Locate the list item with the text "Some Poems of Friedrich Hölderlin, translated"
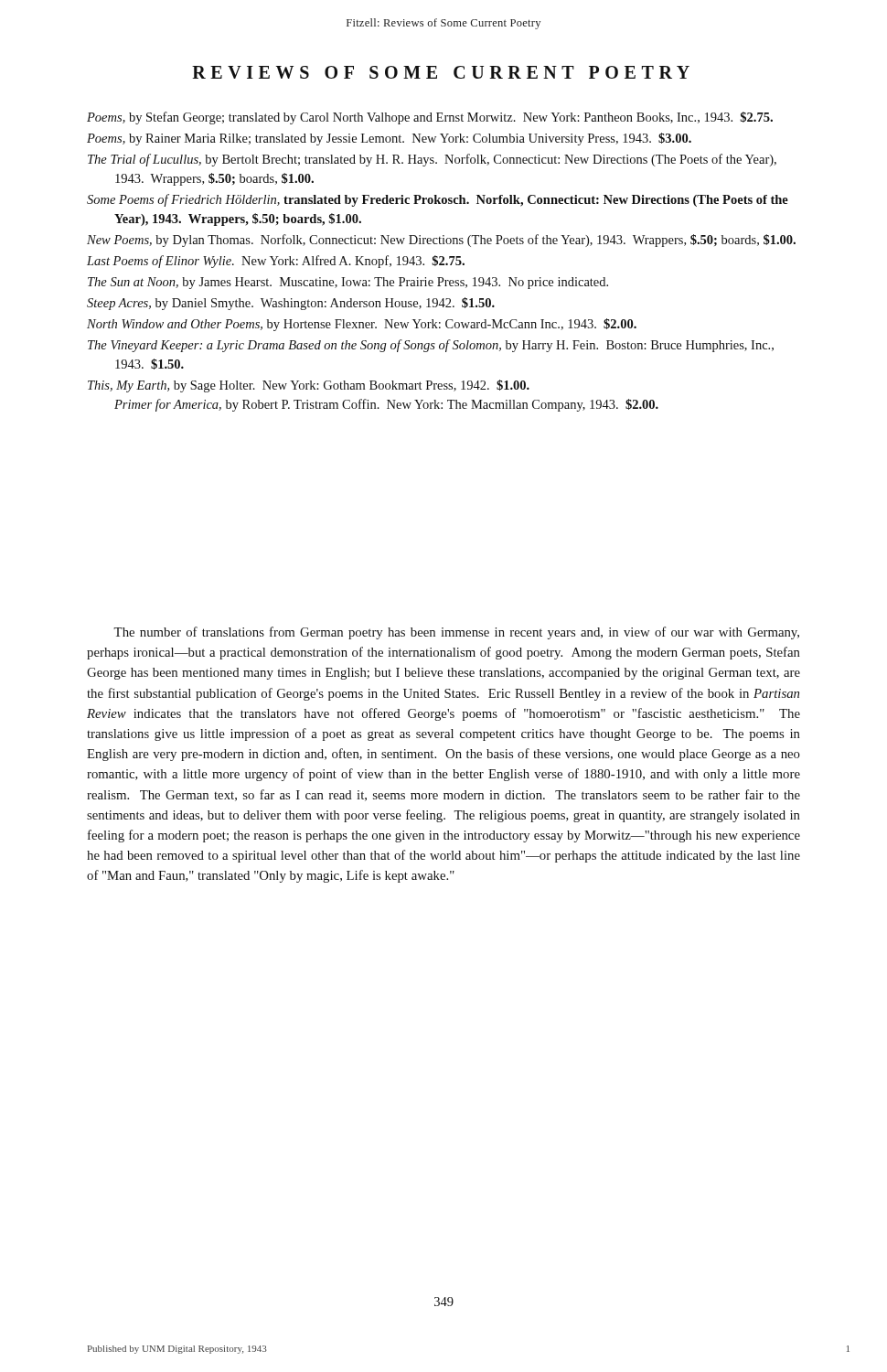The width and height of the screenshot is (887, 1372). [x=437, y=209]
